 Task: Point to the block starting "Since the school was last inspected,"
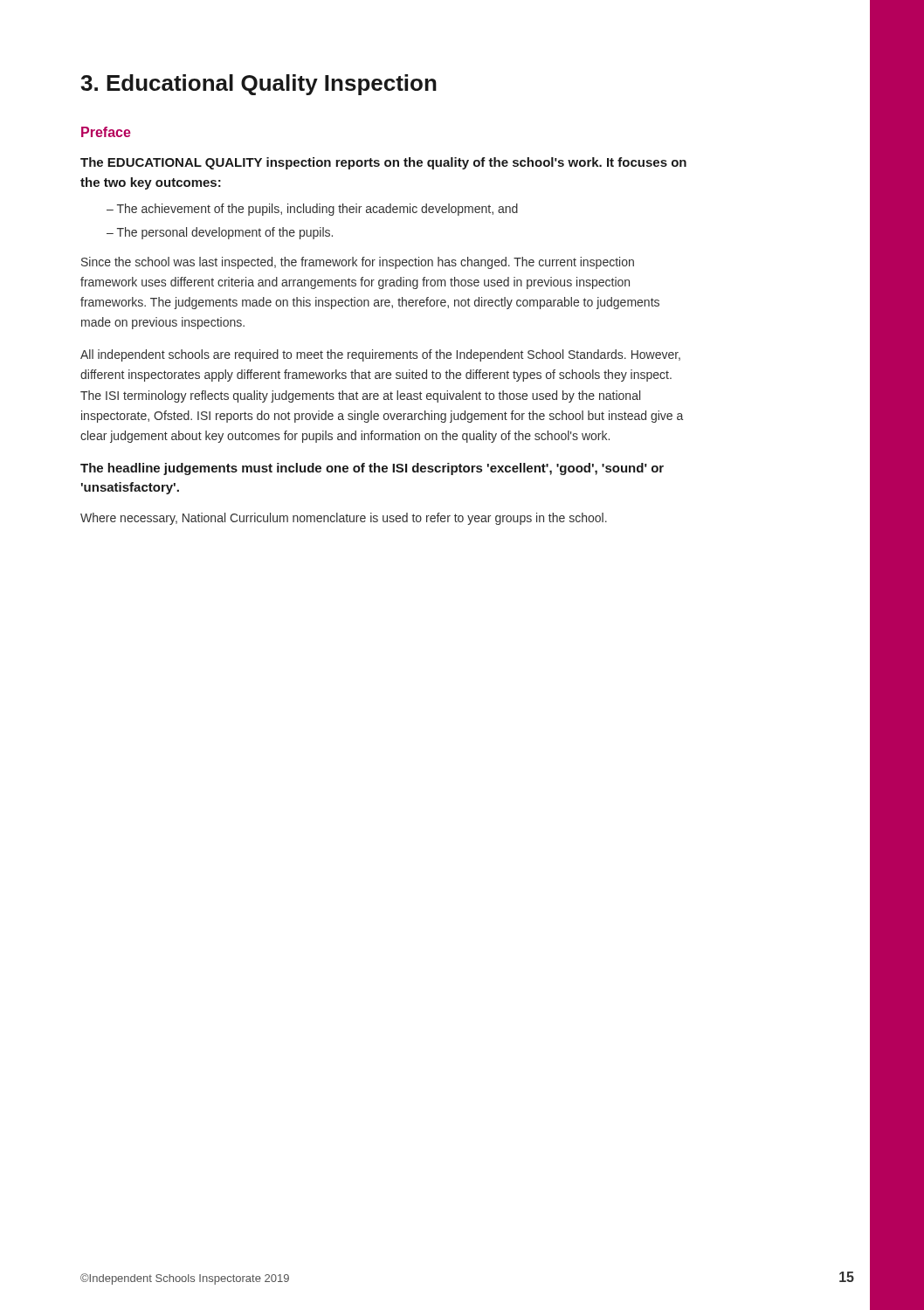[370, 292]
